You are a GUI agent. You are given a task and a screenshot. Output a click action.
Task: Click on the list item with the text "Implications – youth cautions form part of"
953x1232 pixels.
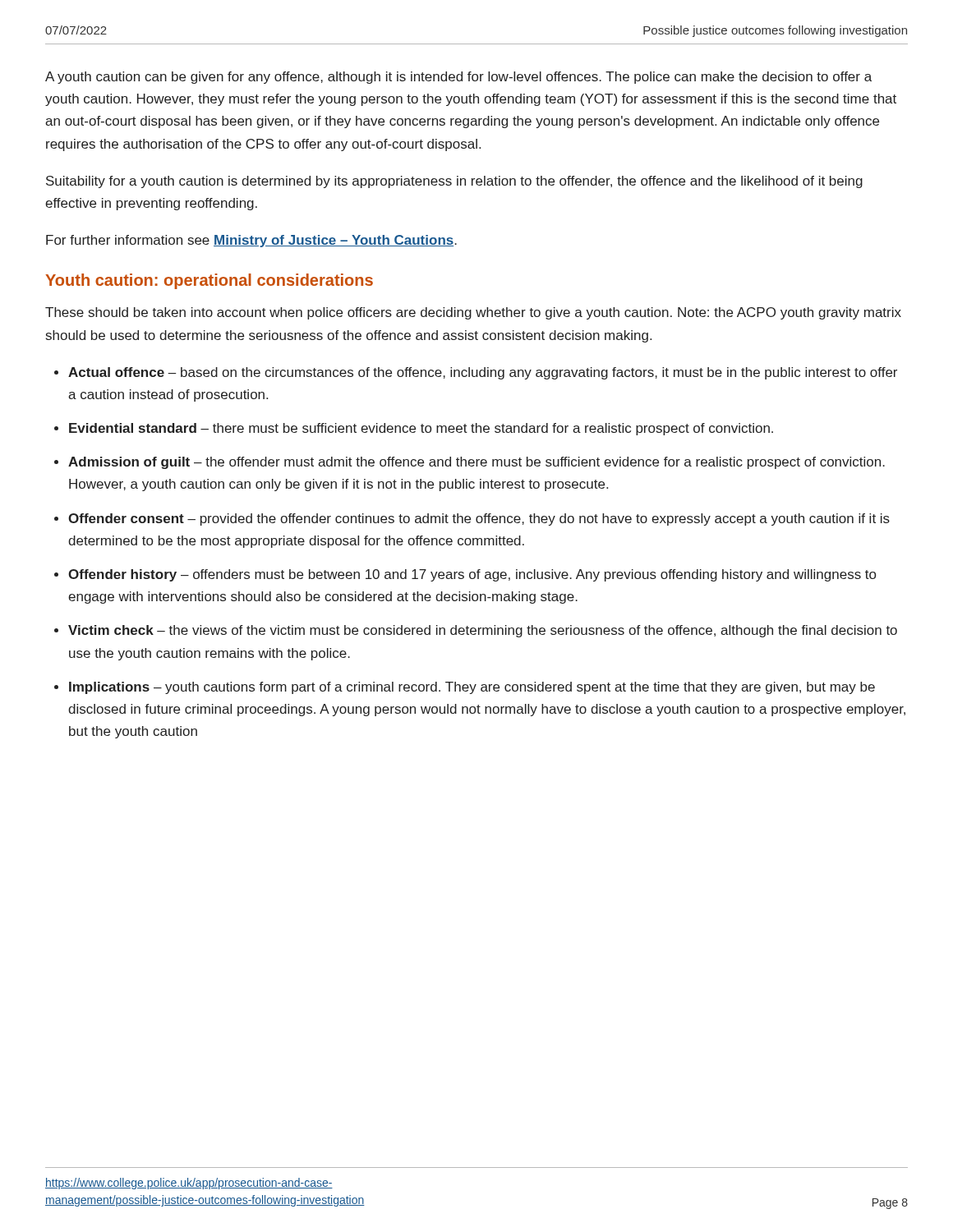tap(487, 709)
